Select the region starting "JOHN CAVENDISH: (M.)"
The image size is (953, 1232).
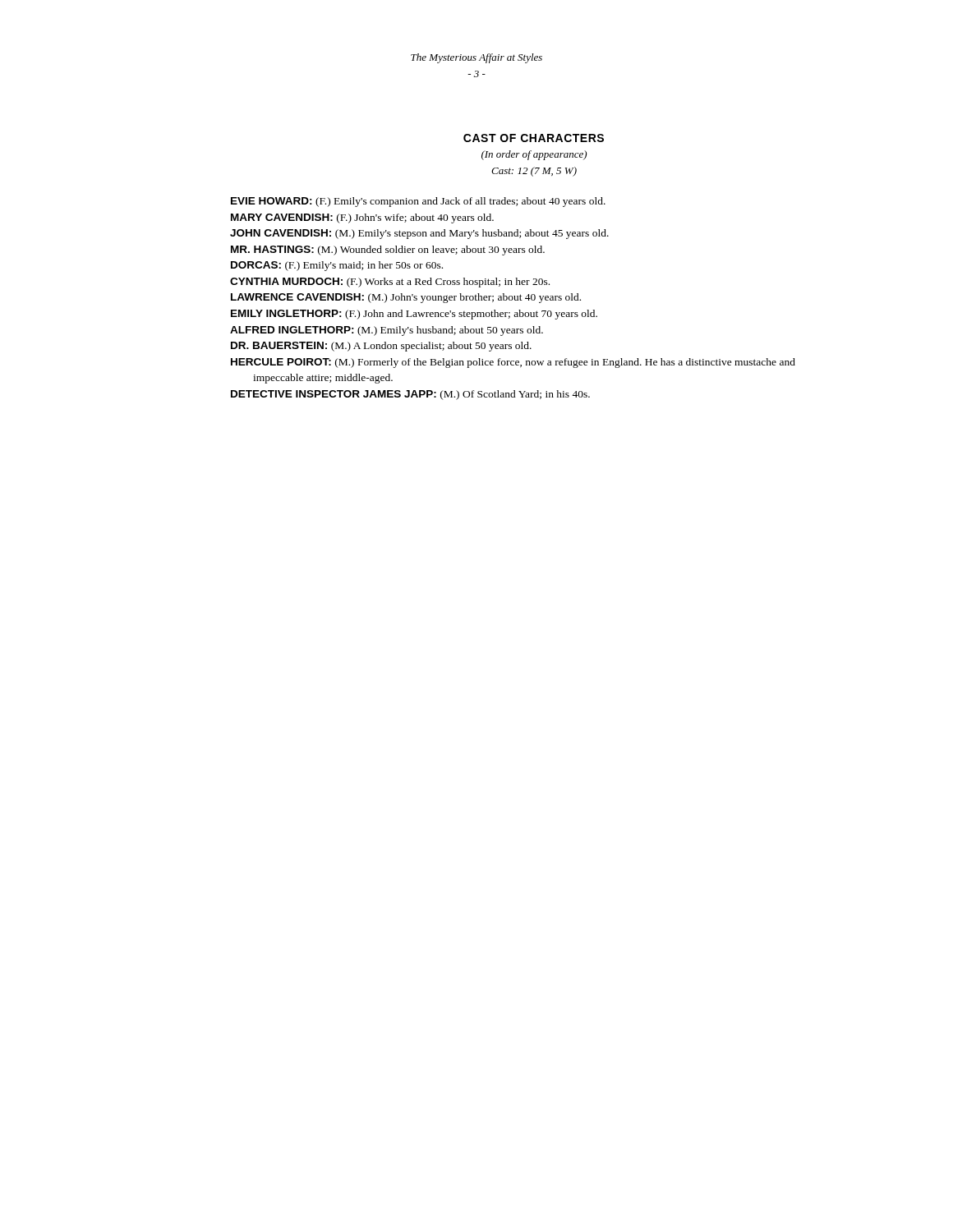pos(420,233)
